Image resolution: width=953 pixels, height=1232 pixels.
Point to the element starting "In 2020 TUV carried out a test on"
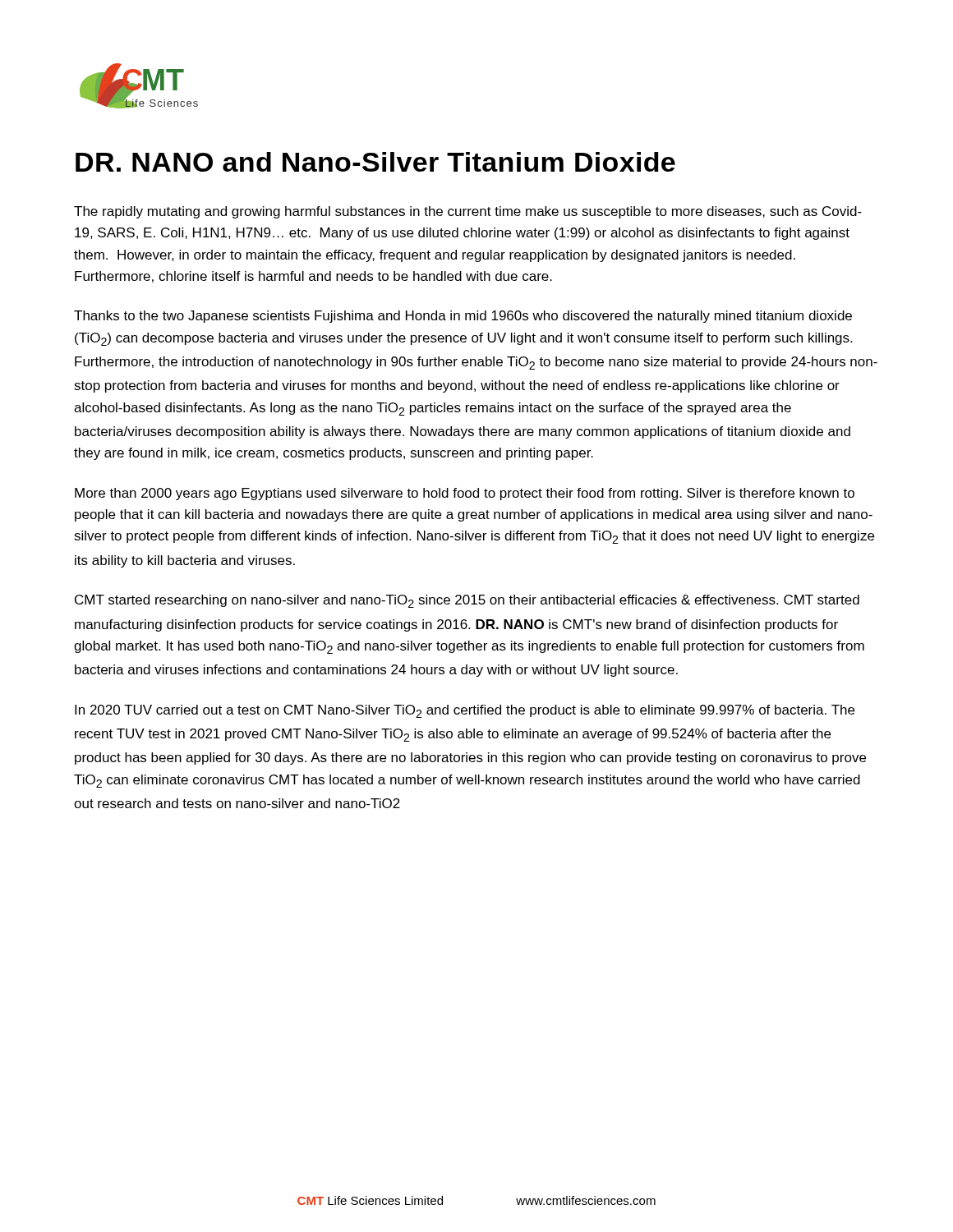coord(470,757)
